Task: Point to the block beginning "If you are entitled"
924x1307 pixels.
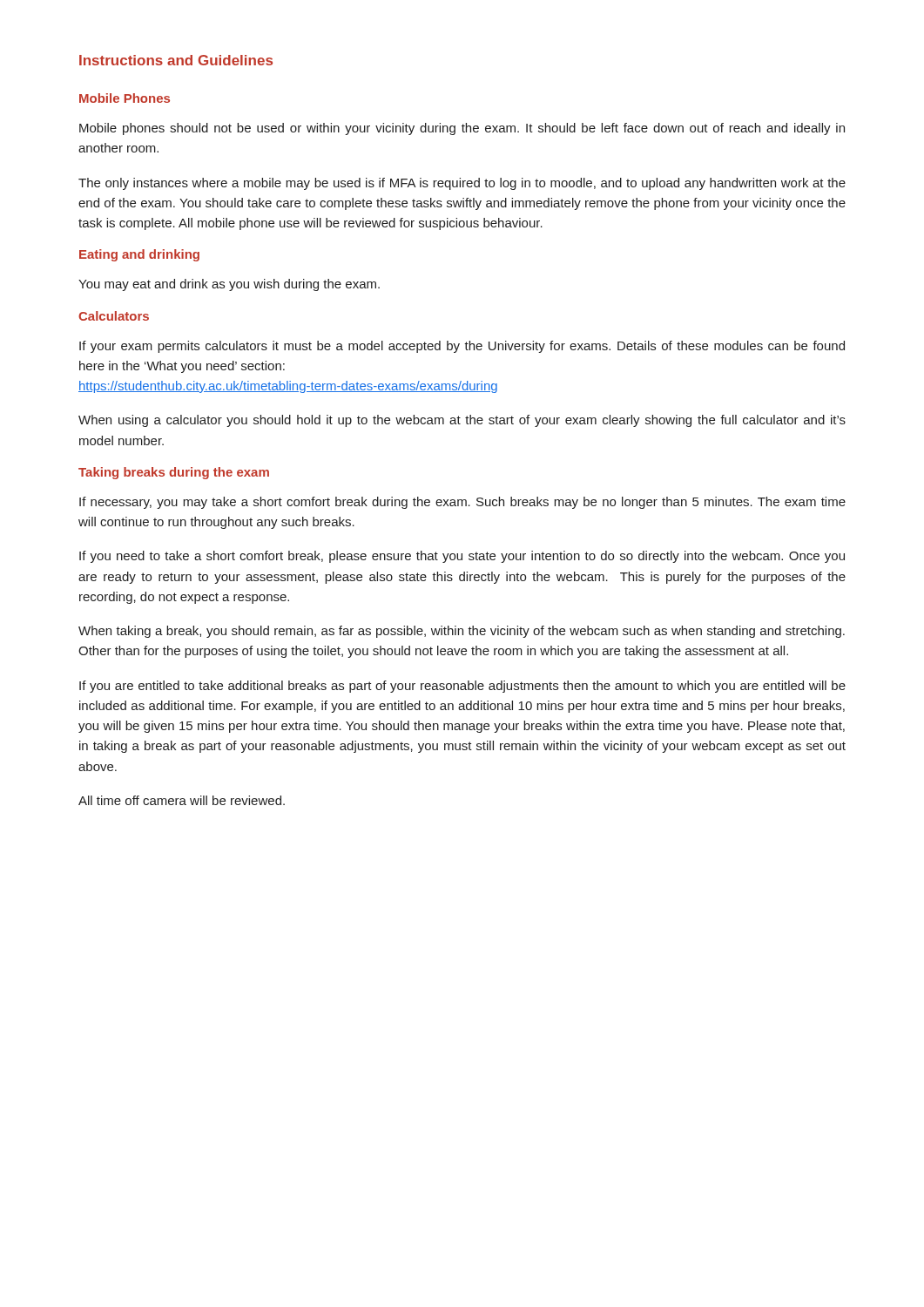Action: pos(462,725)
